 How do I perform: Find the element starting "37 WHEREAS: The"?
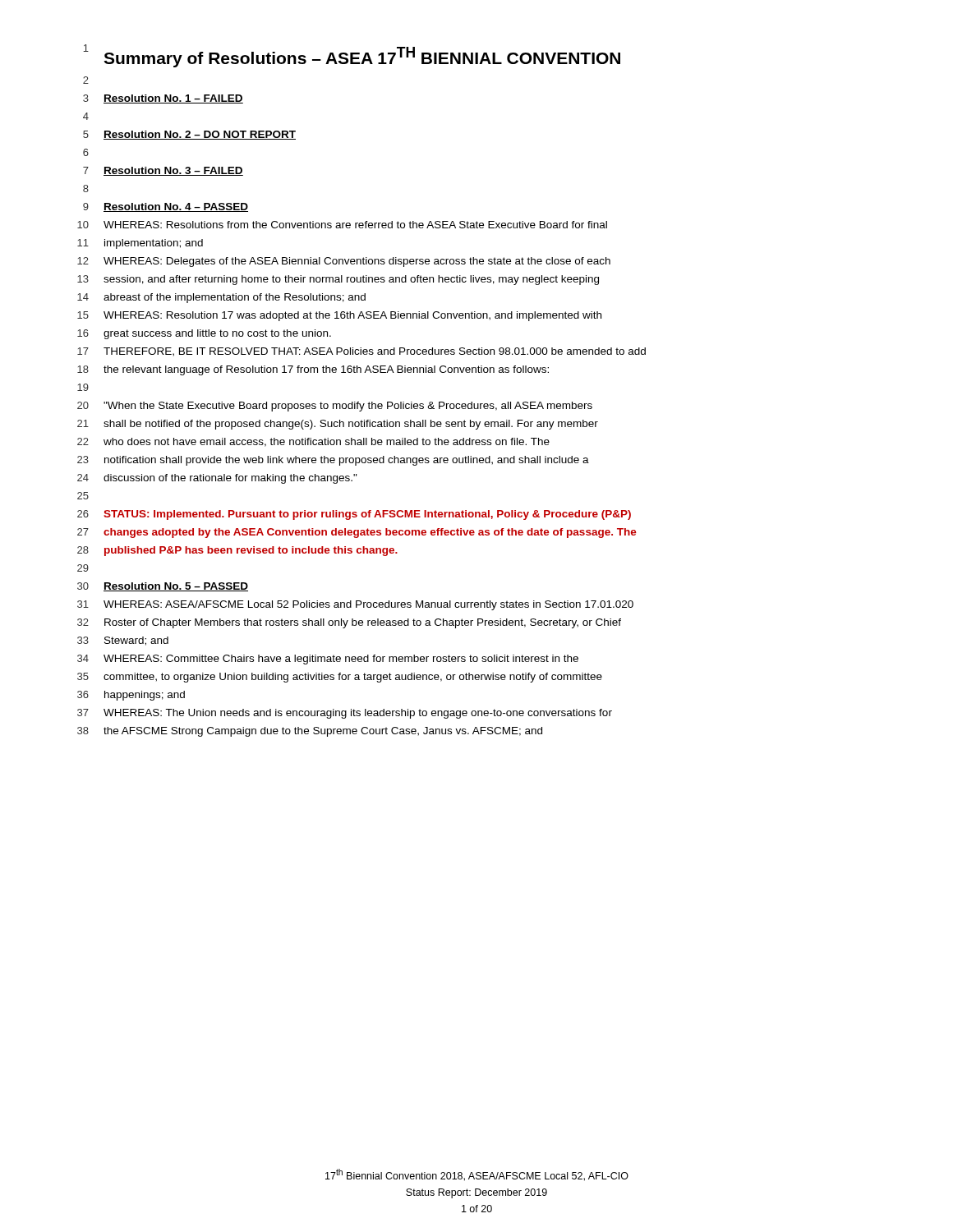coord(476,722)
